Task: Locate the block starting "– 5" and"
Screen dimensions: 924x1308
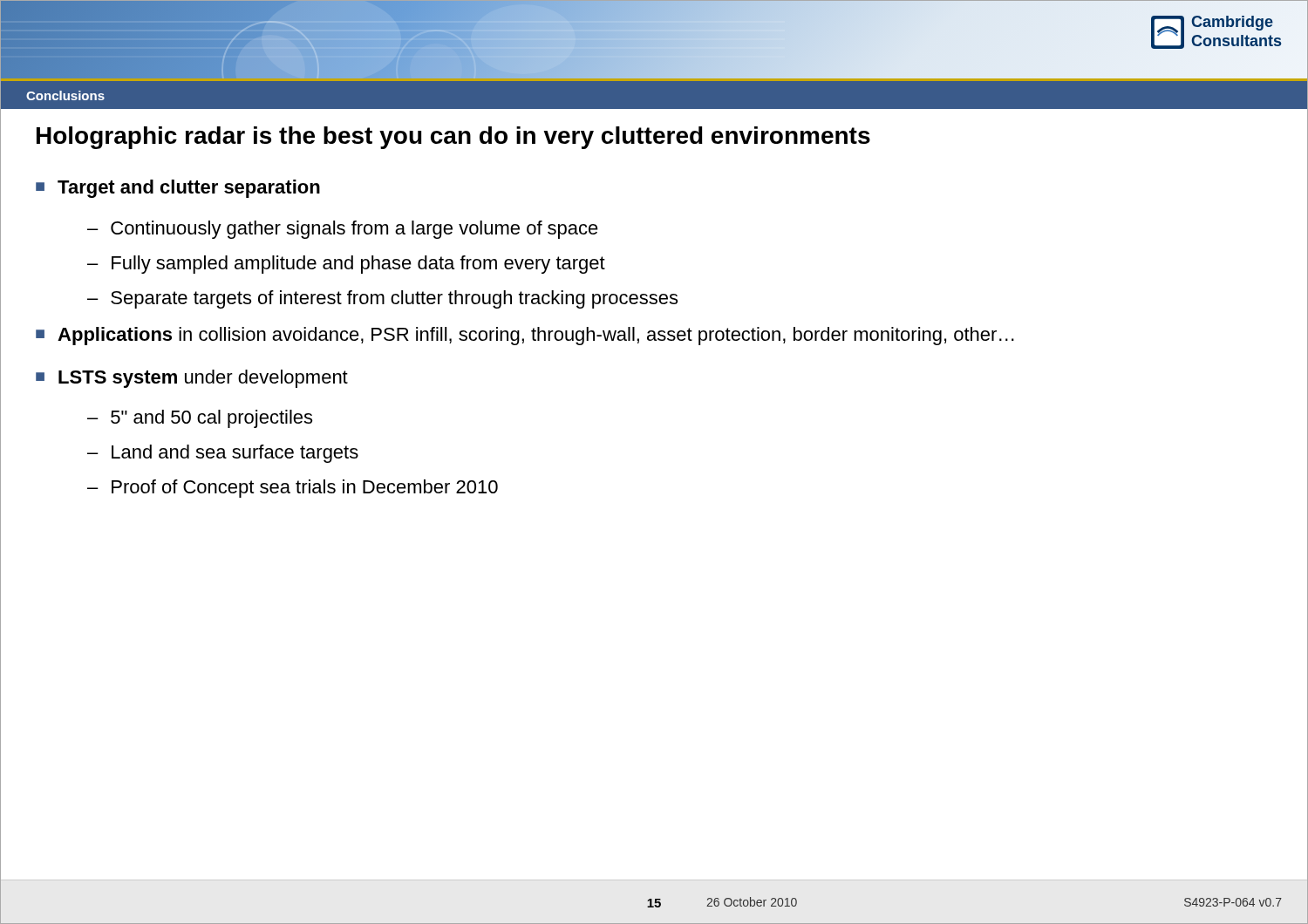Action: point(200,418)
